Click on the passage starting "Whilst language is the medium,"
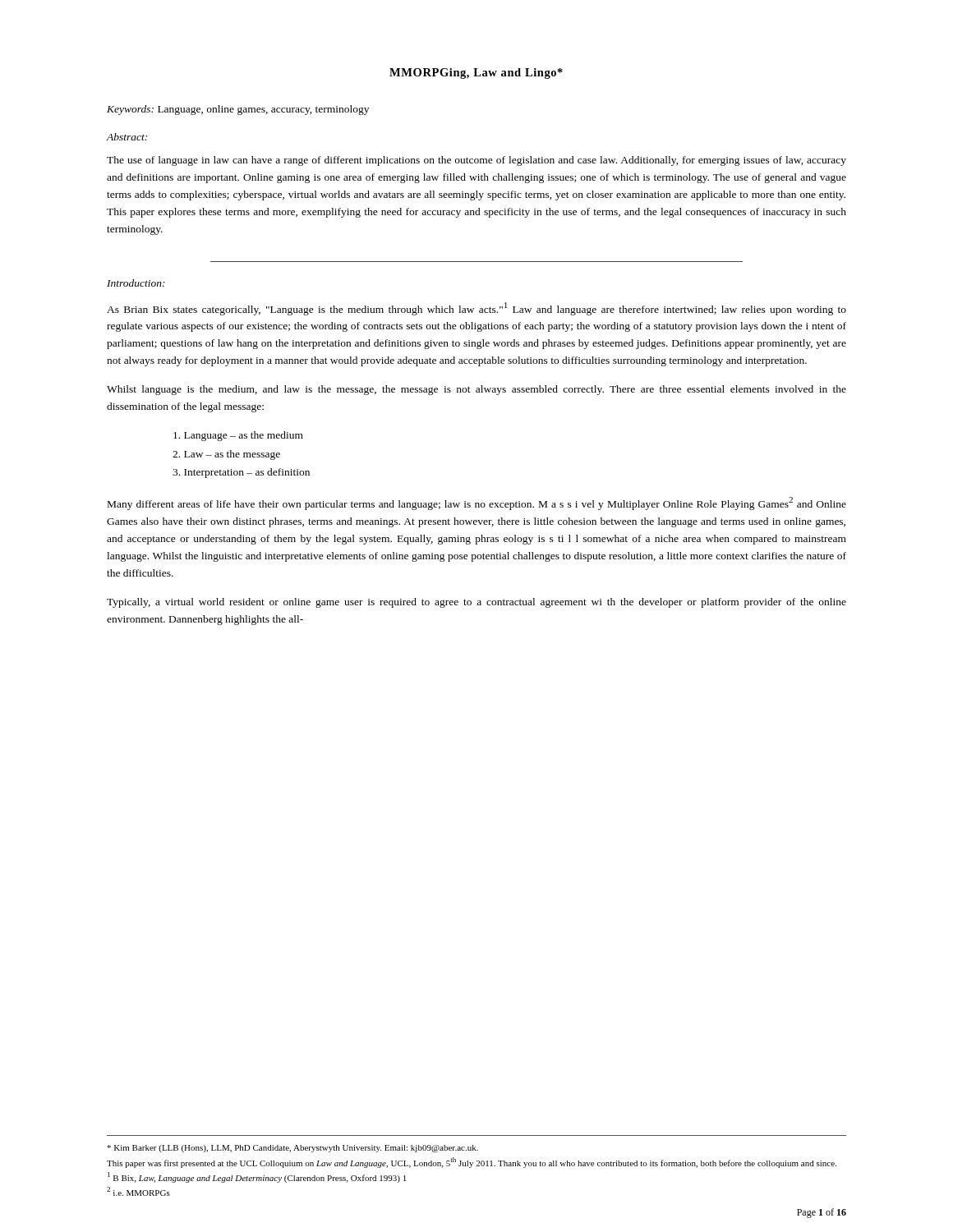Image resolution: width=953 pixels, height=1232 pixels. tap(476, 398)
